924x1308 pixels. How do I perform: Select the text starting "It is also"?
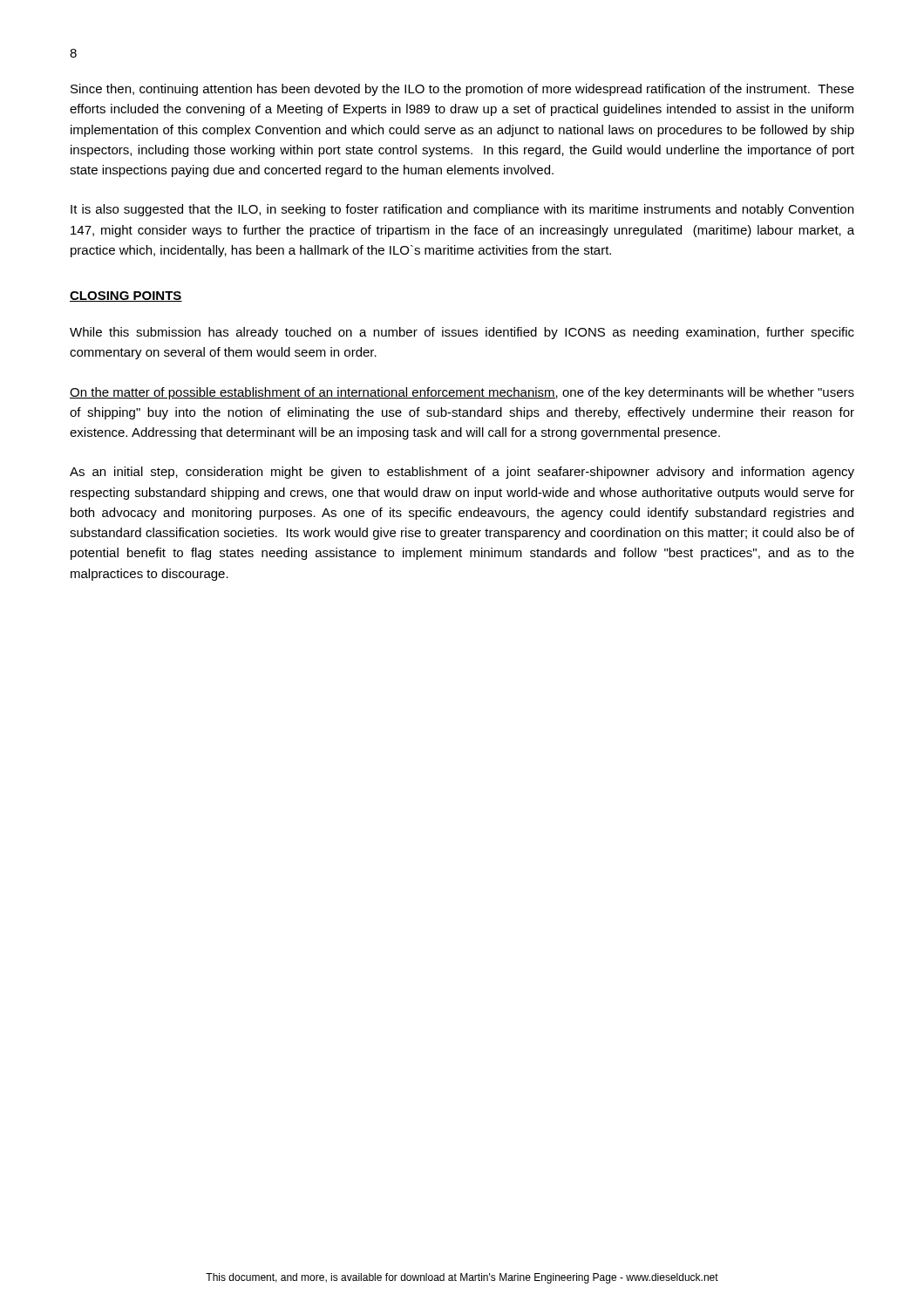click(x=462, y=229)
